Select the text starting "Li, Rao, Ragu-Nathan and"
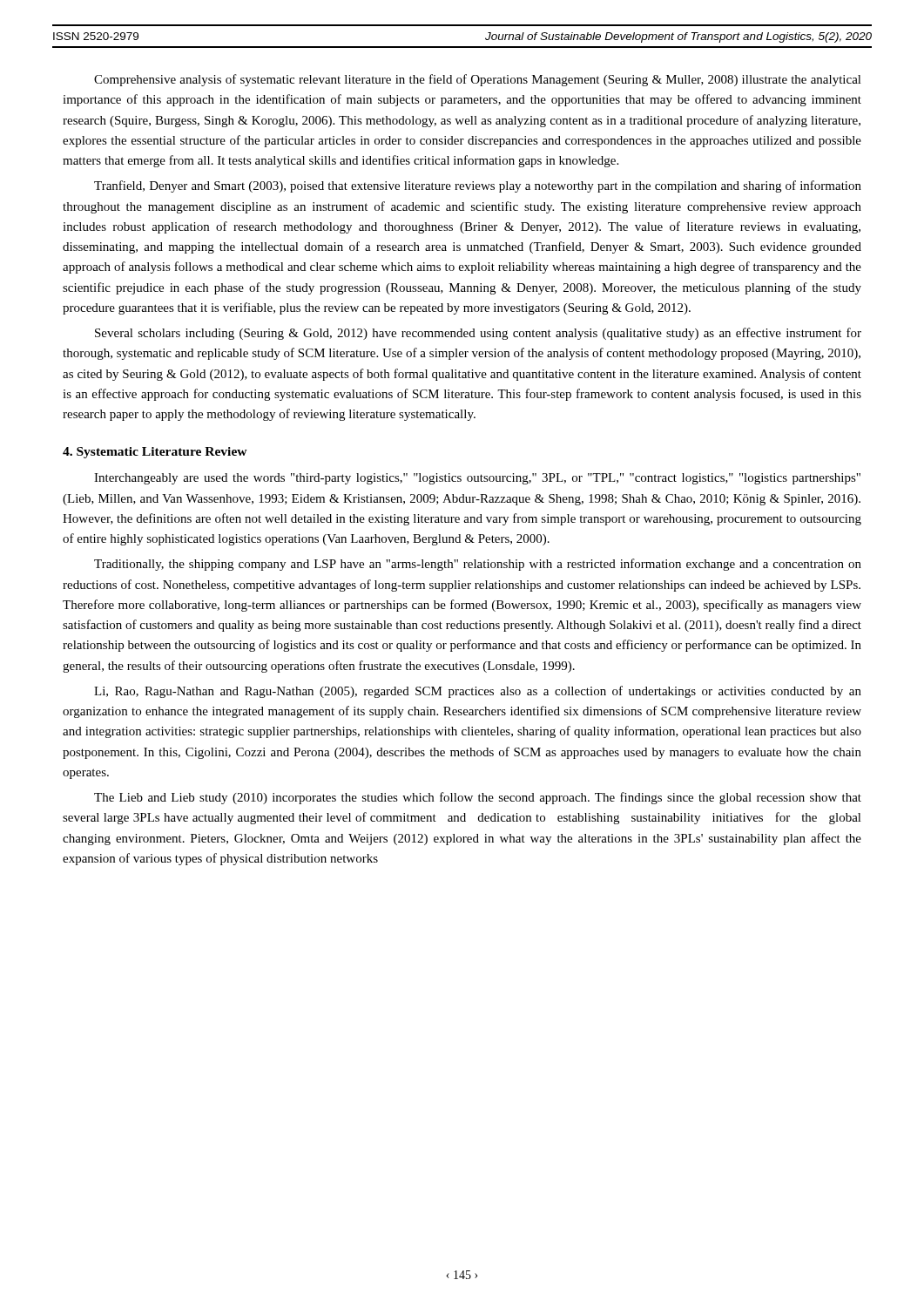Image resolution: width=924 pixels, height=1307 pixels. tap(462, 732)
